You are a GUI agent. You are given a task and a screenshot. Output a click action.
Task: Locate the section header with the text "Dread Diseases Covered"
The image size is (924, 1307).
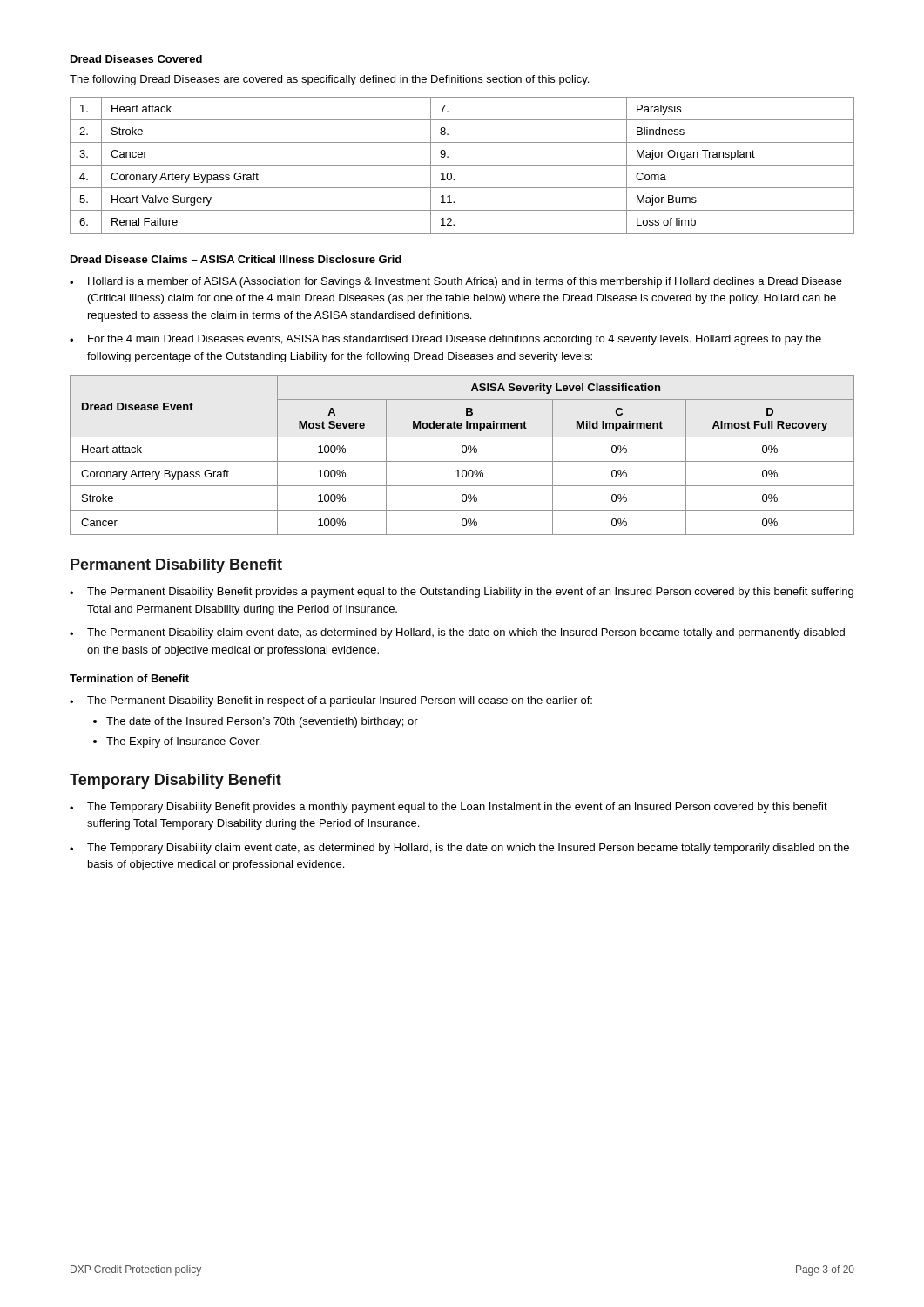136,59
